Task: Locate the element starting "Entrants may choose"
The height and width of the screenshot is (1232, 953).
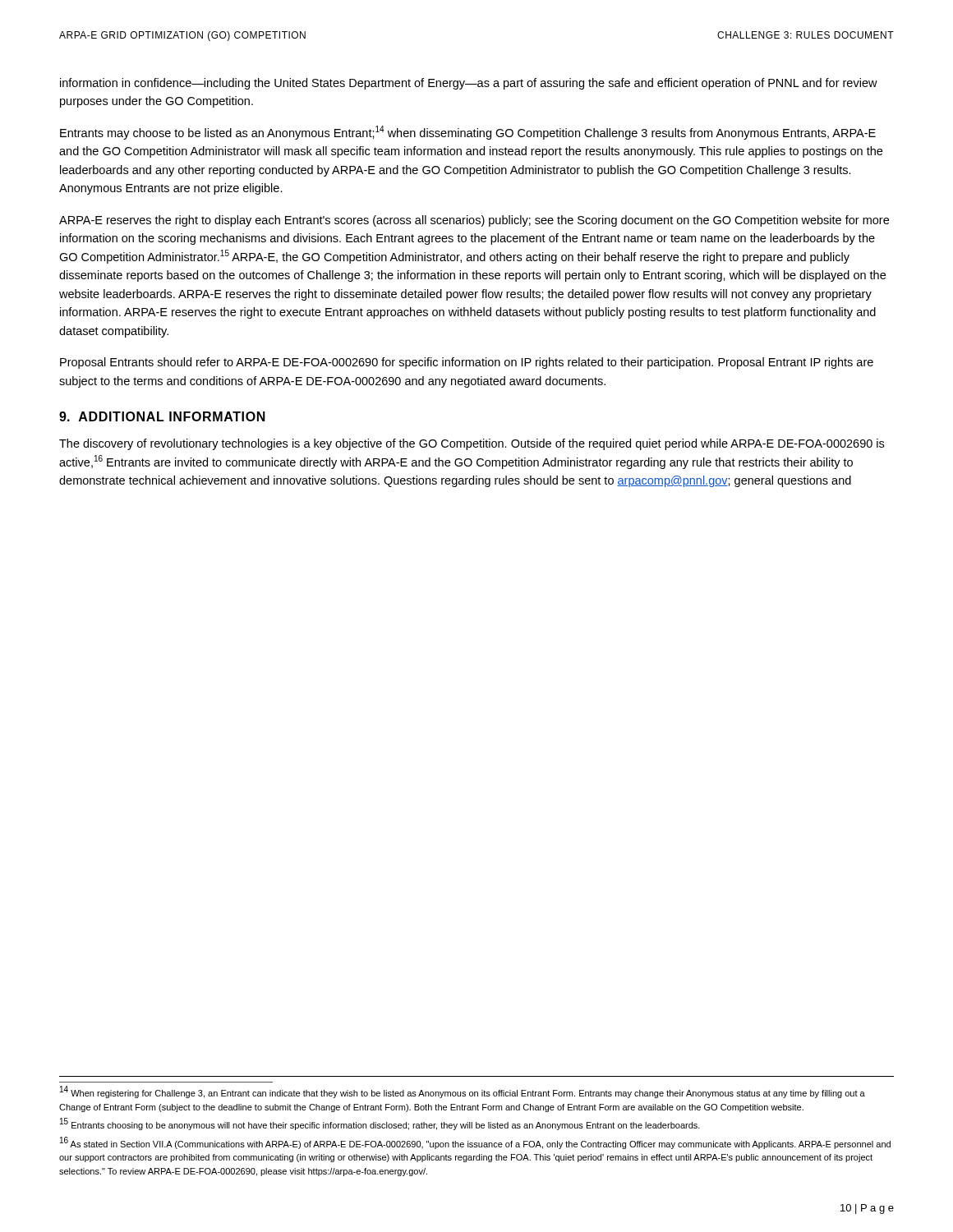Action: (x=471, y=160)
